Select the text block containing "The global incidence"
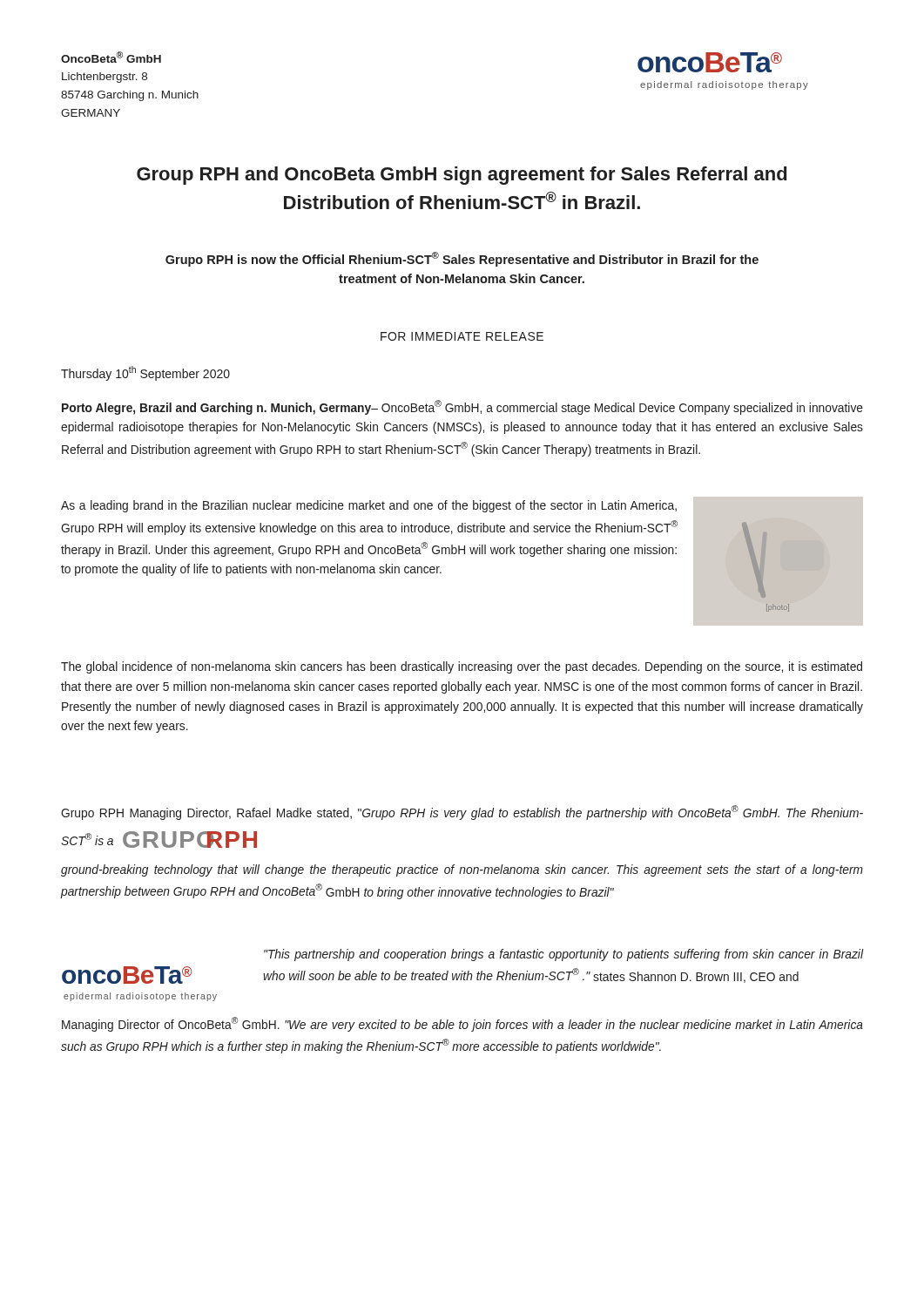 click(462, 697)
